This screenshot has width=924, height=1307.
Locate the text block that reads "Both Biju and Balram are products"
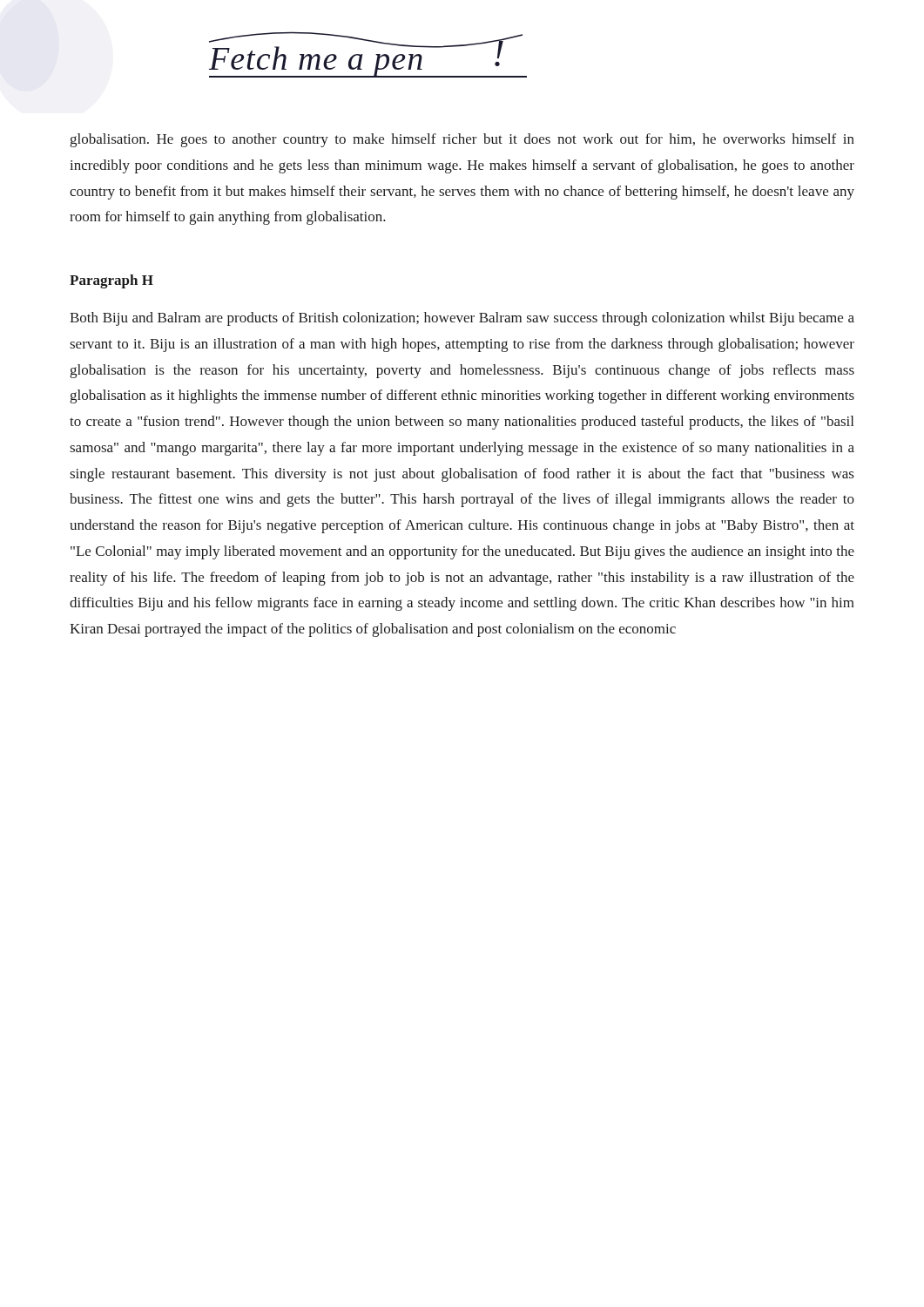[462, 473]
